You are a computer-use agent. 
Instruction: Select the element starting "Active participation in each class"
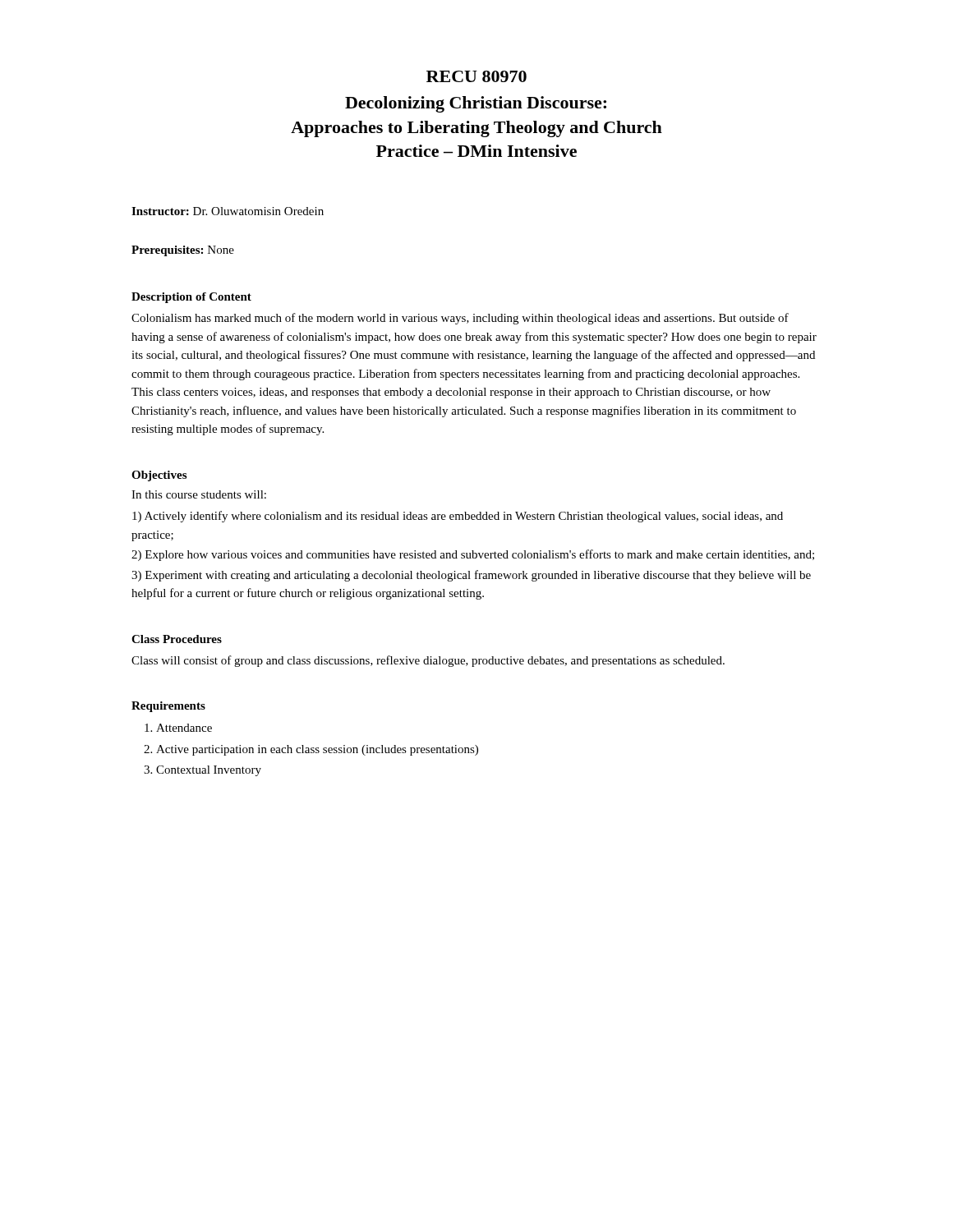coord(317,749)
